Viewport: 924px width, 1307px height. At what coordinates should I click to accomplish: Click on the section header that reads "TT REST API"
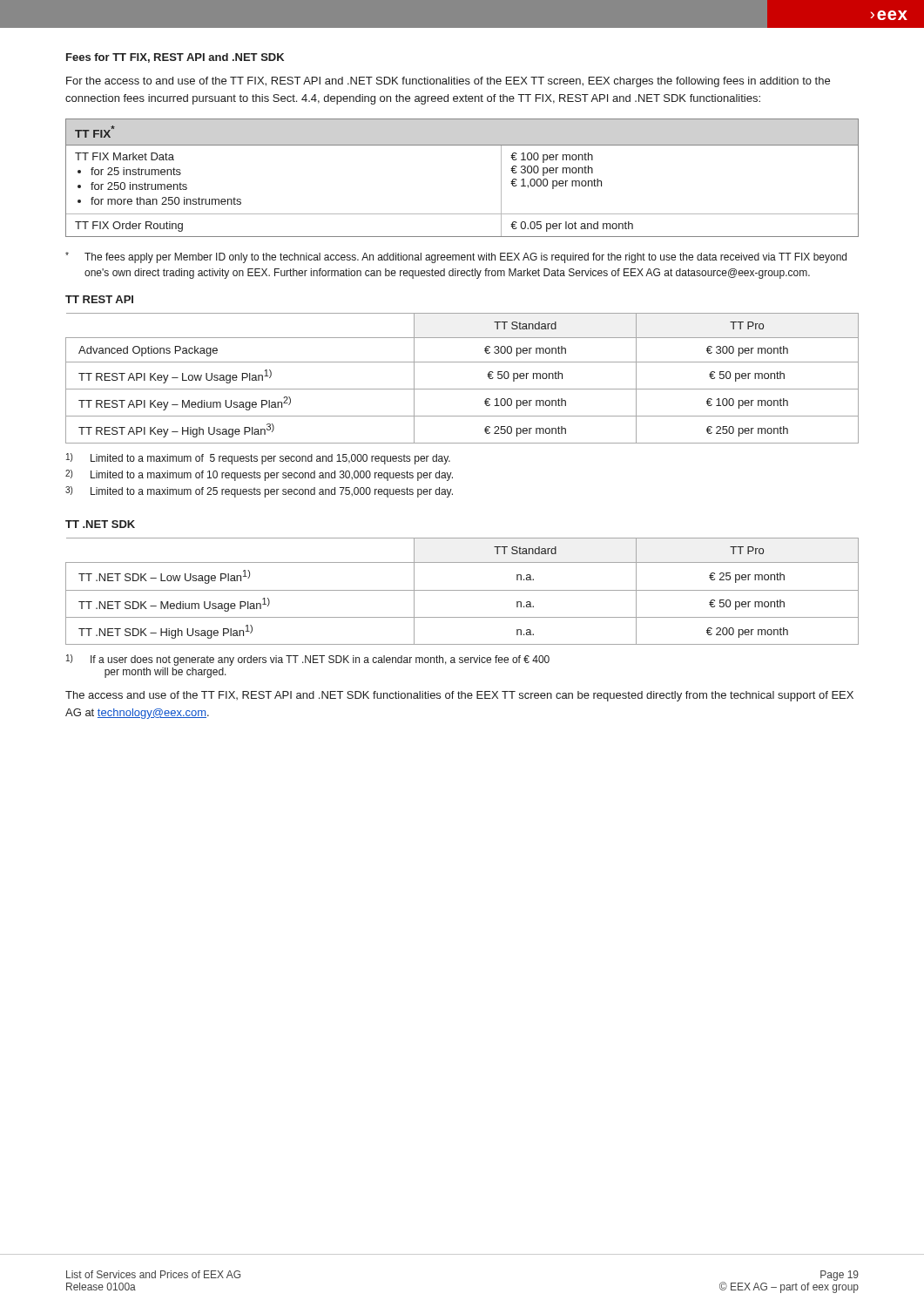point(100,299)
